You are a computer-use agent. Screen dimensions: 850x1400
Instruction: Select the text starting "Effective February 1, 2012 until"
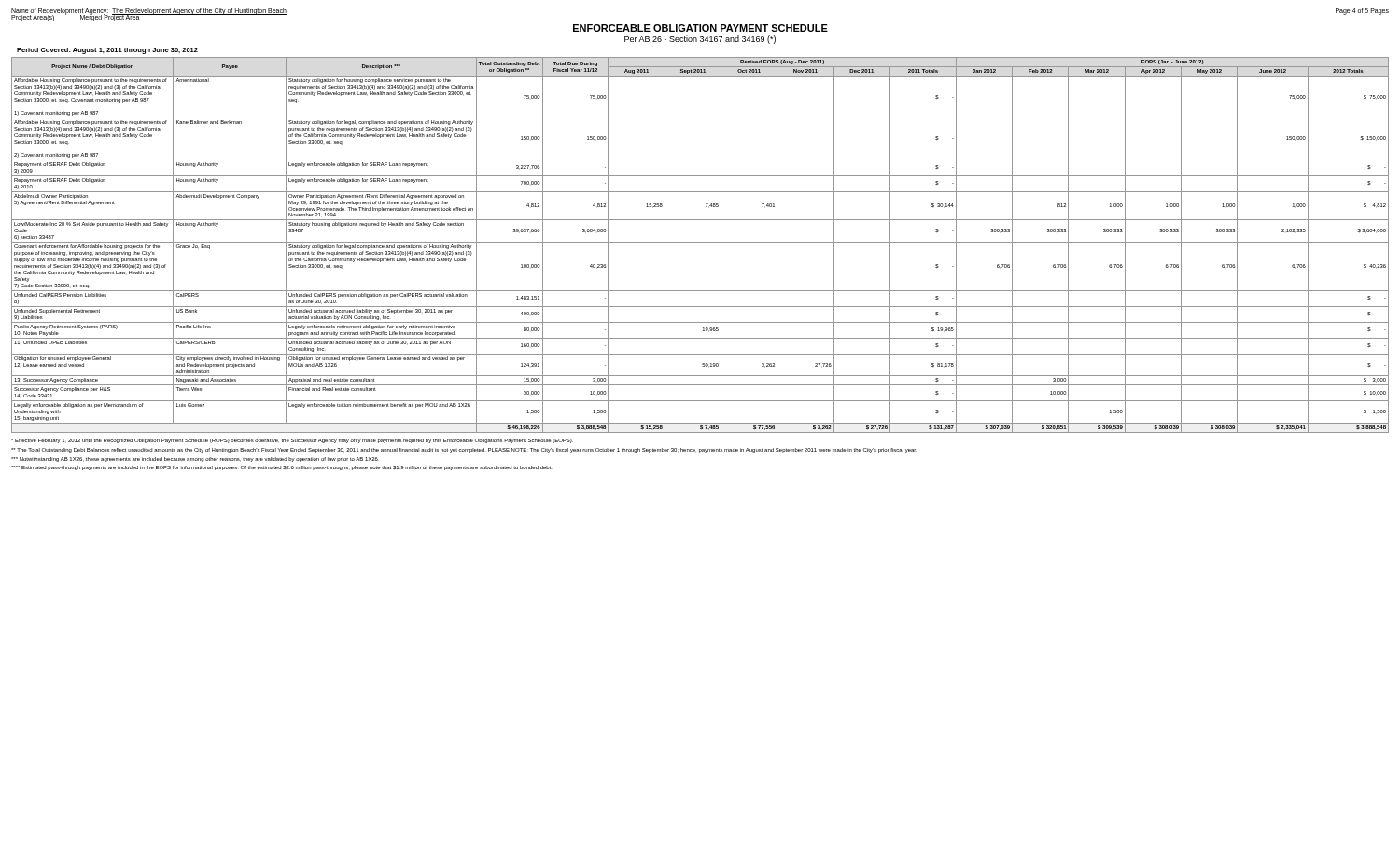(464, 454)
